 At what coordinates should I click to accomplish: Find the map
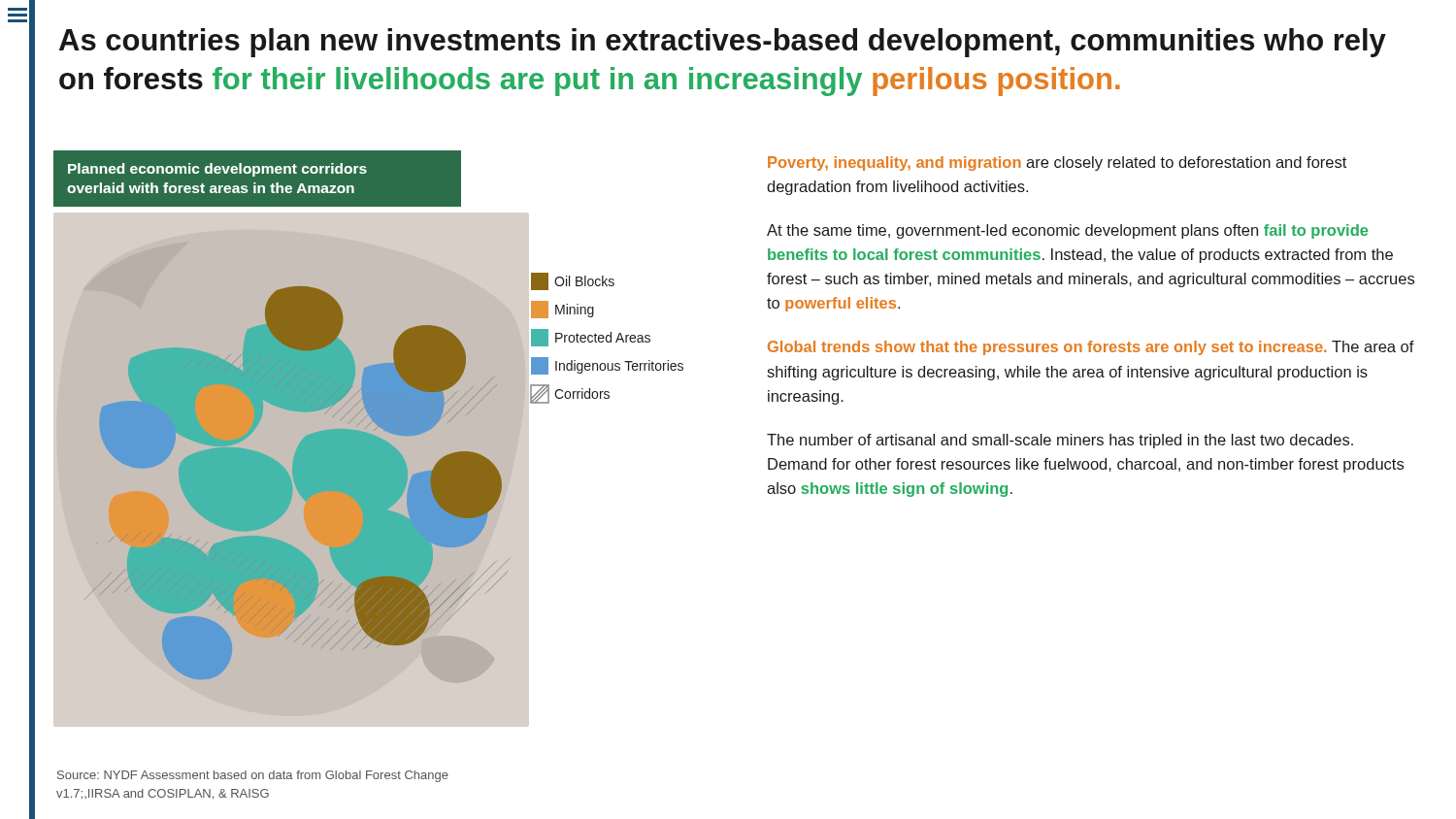click(383, 470)
